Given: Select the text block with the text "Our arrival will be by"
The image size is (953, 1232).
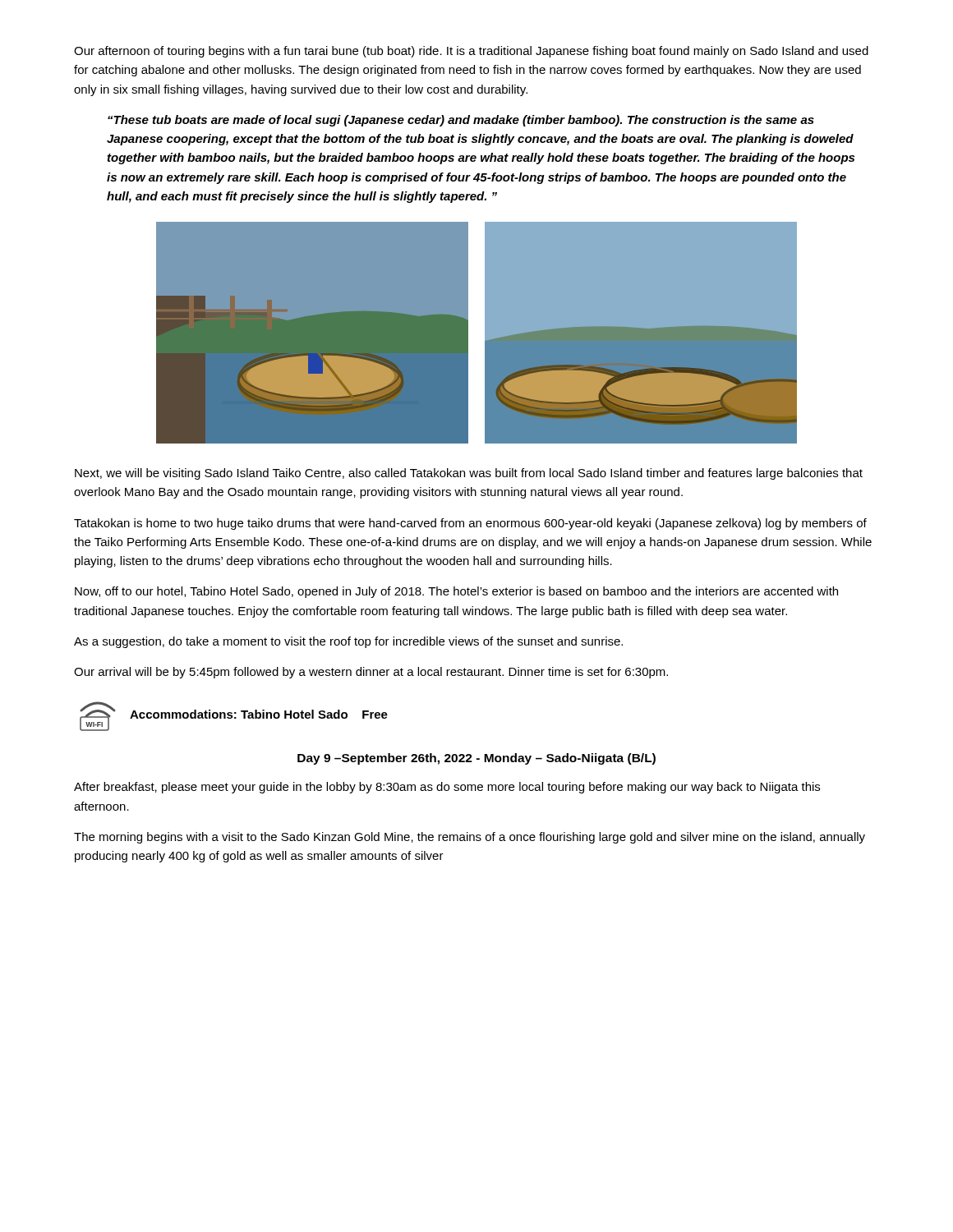Looking at the screenshot, I should point(372,671).
